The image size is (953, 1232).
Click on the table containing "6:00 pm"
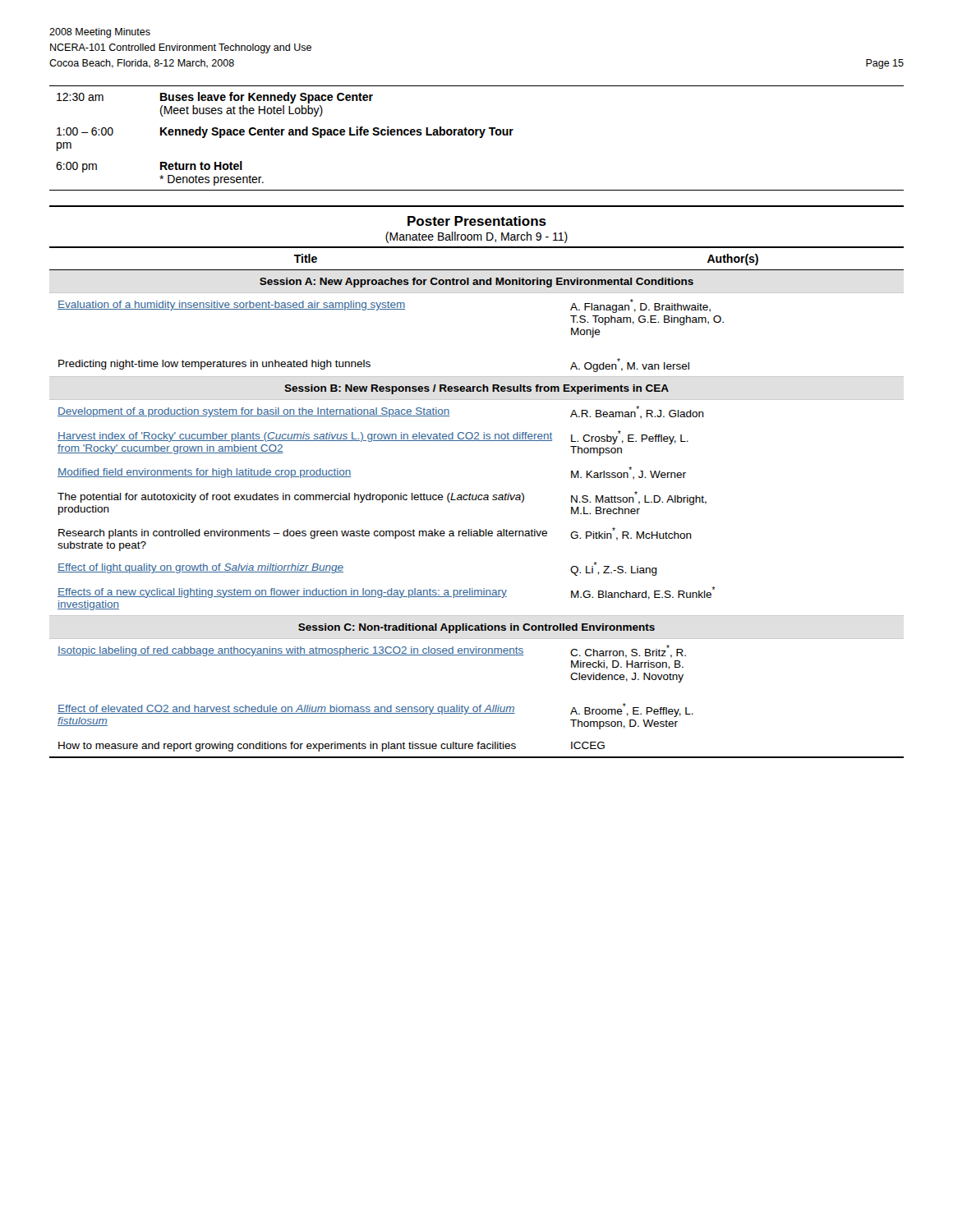click(476, 138)
